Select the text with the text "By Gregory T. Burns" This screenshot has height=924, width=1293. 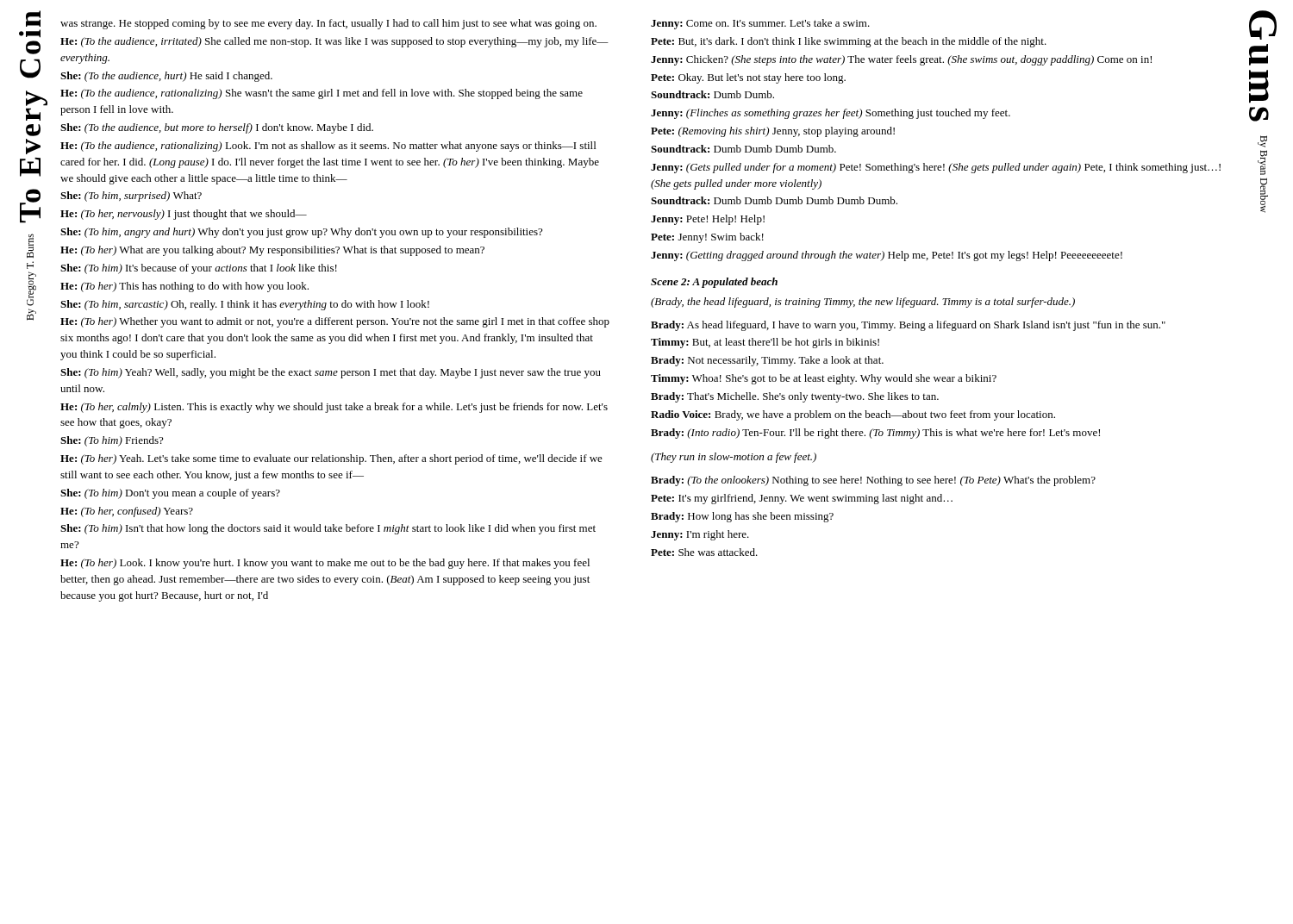[30, 277]
